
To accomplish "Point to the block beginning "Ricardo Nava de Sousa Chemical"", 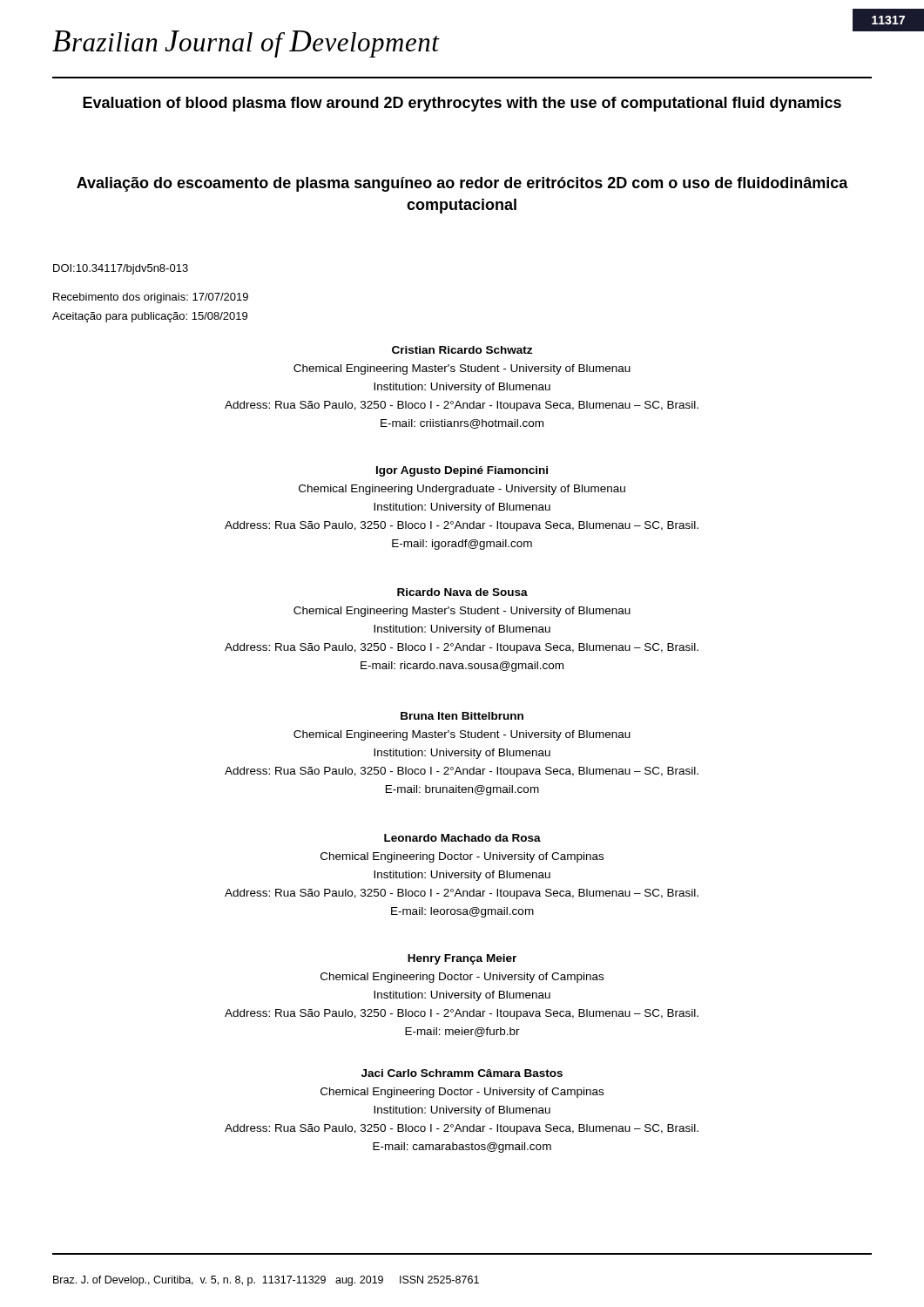I will point(462,629).
